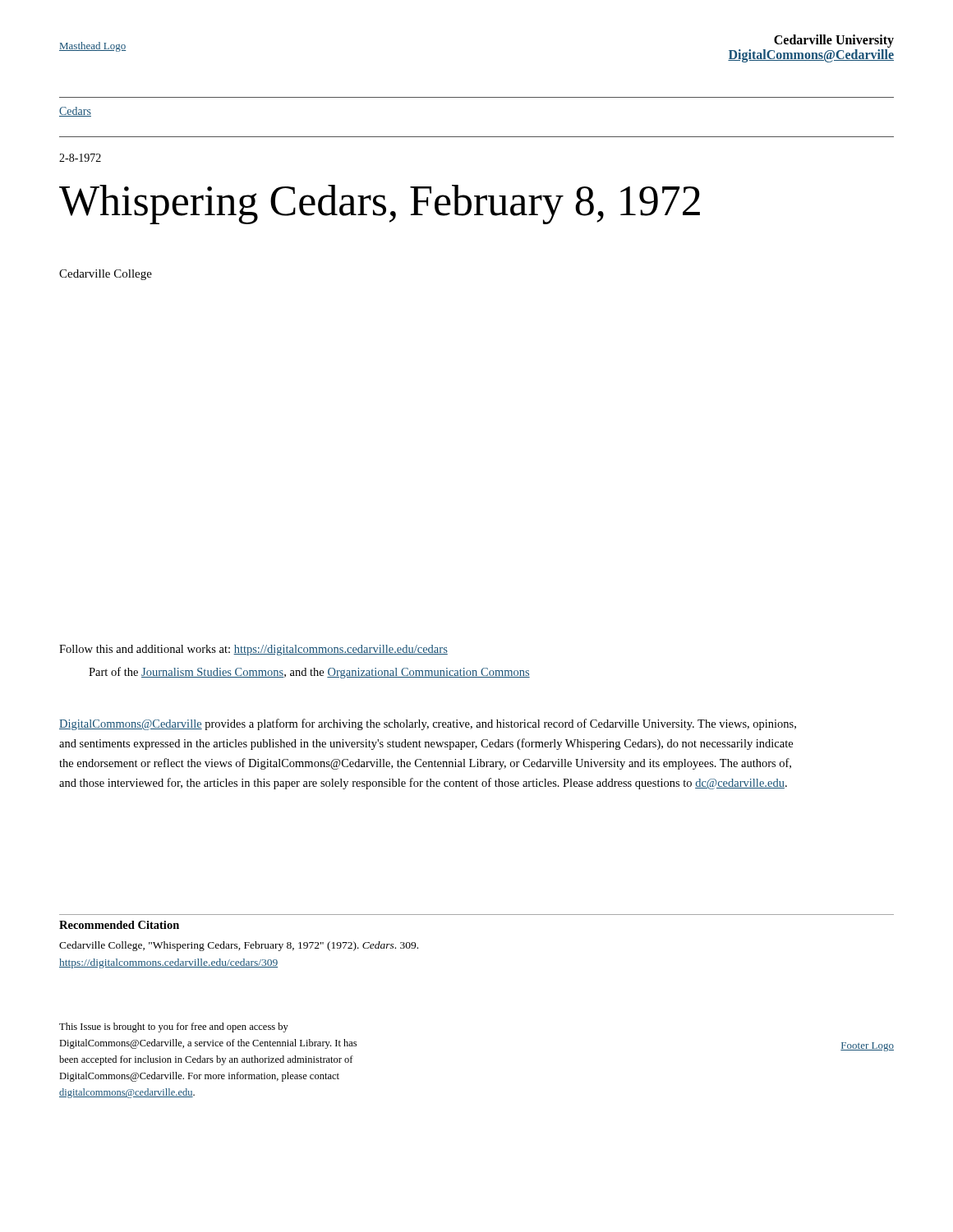Select the text block that says "DigitalCommons@Cedarville provides a platform for archiving the"
The width and height of the screenshot is (953, 1232).
click(429, 754)
